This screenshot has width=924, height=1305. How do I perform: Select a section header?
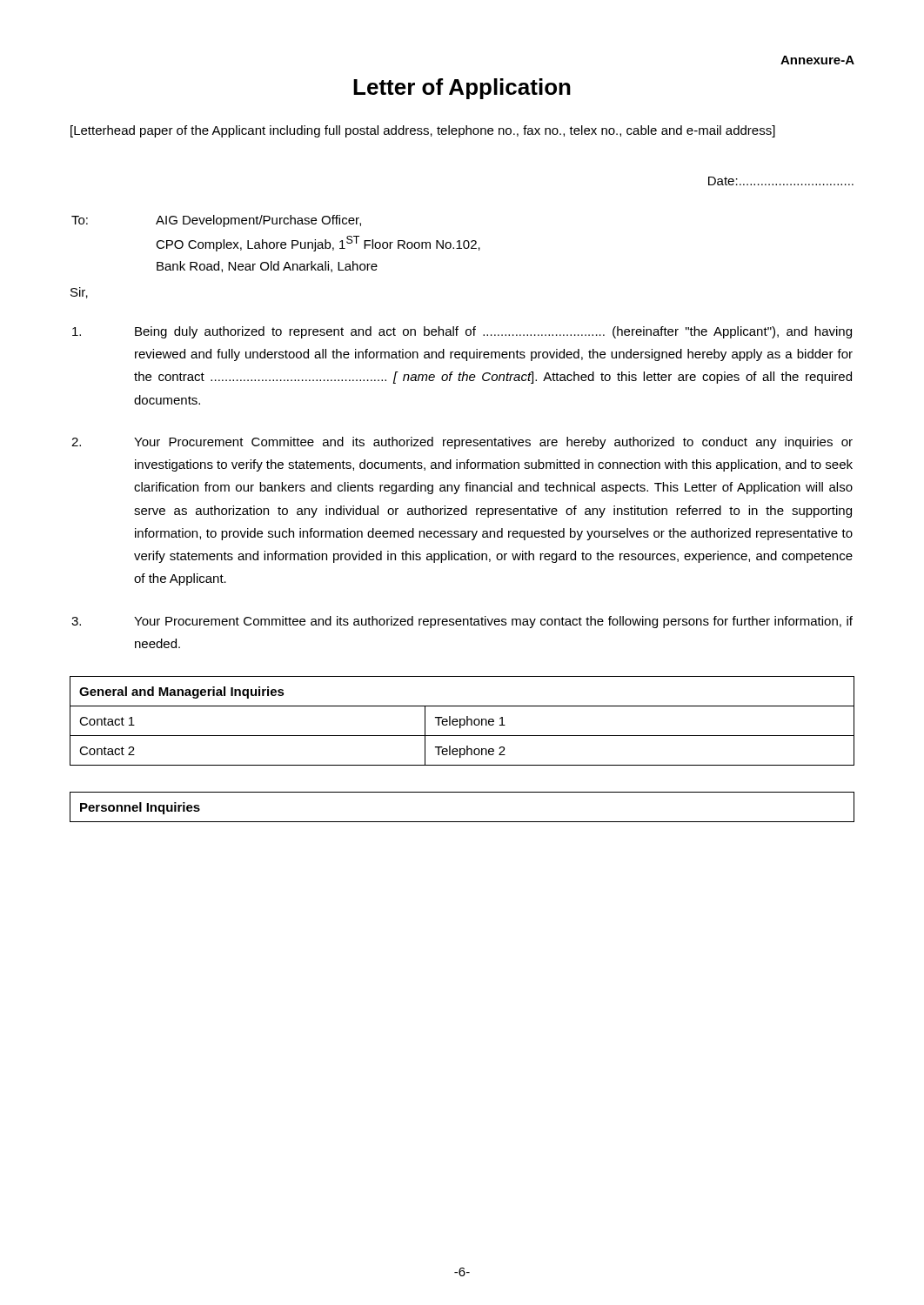point(817,60)
